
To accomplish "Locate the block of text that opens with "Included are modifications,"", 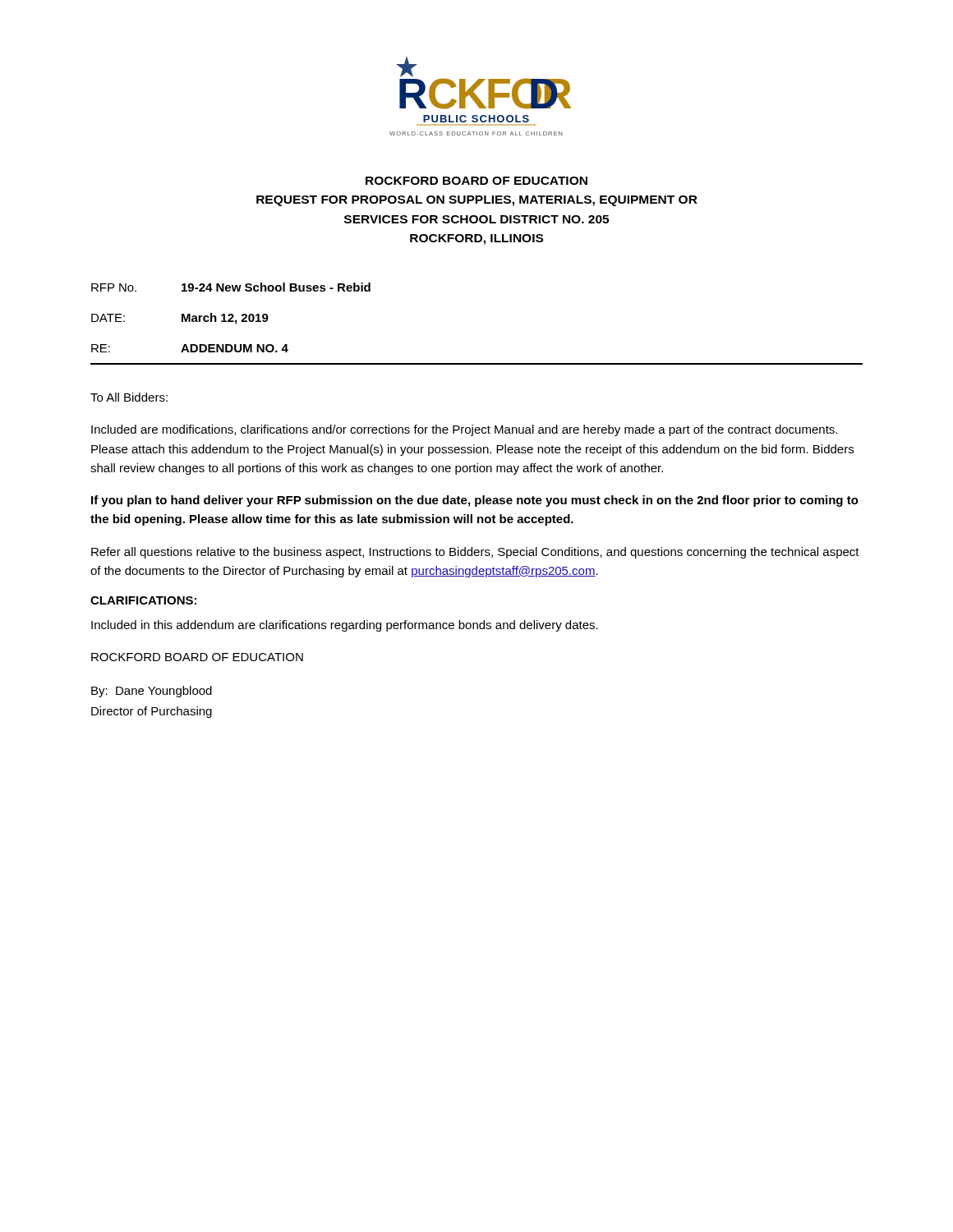I will coord(472,448).
